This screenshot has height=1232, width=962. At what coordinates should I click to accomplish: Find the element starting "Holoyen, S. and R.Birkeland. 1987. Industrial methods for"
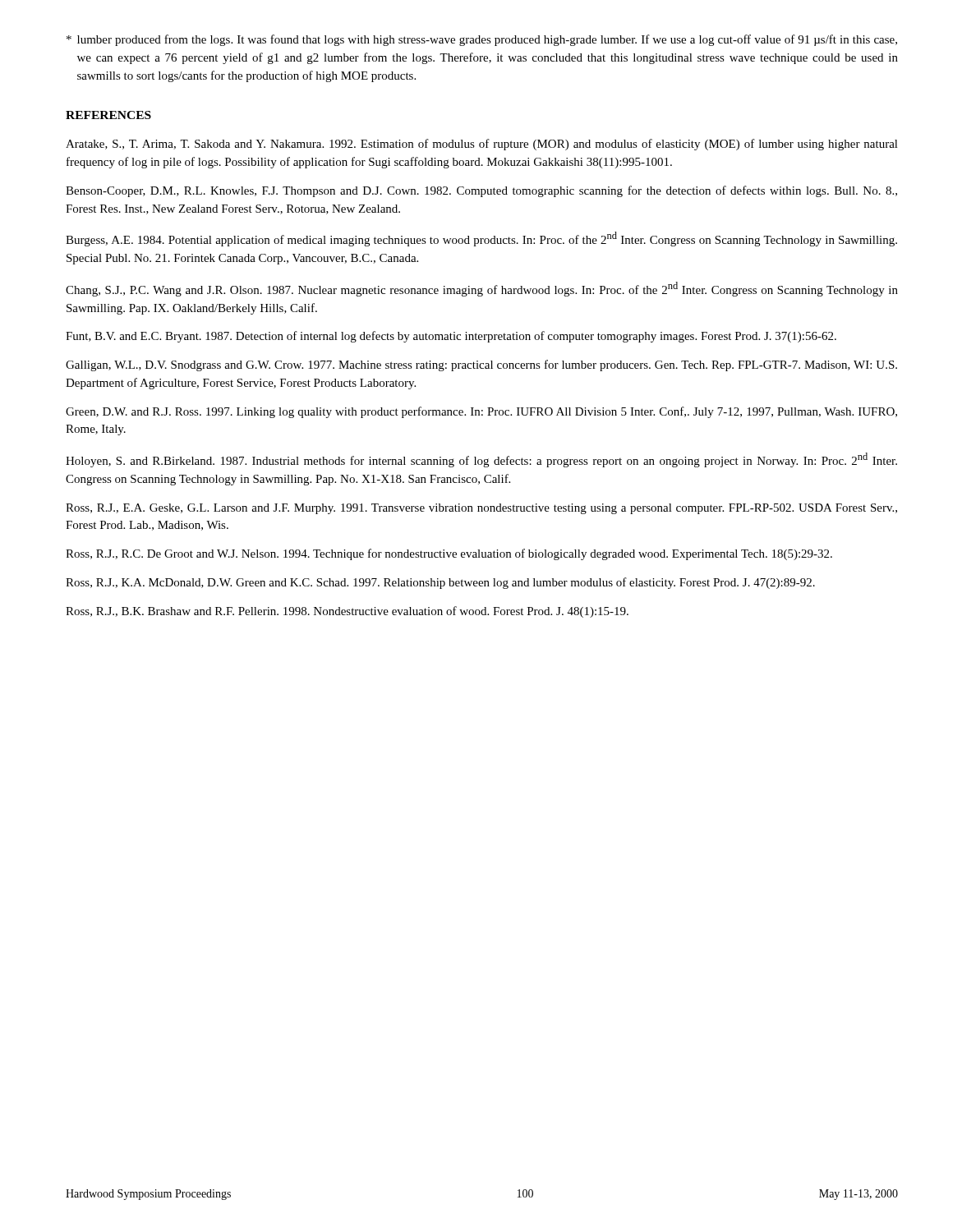pos(482,468)
